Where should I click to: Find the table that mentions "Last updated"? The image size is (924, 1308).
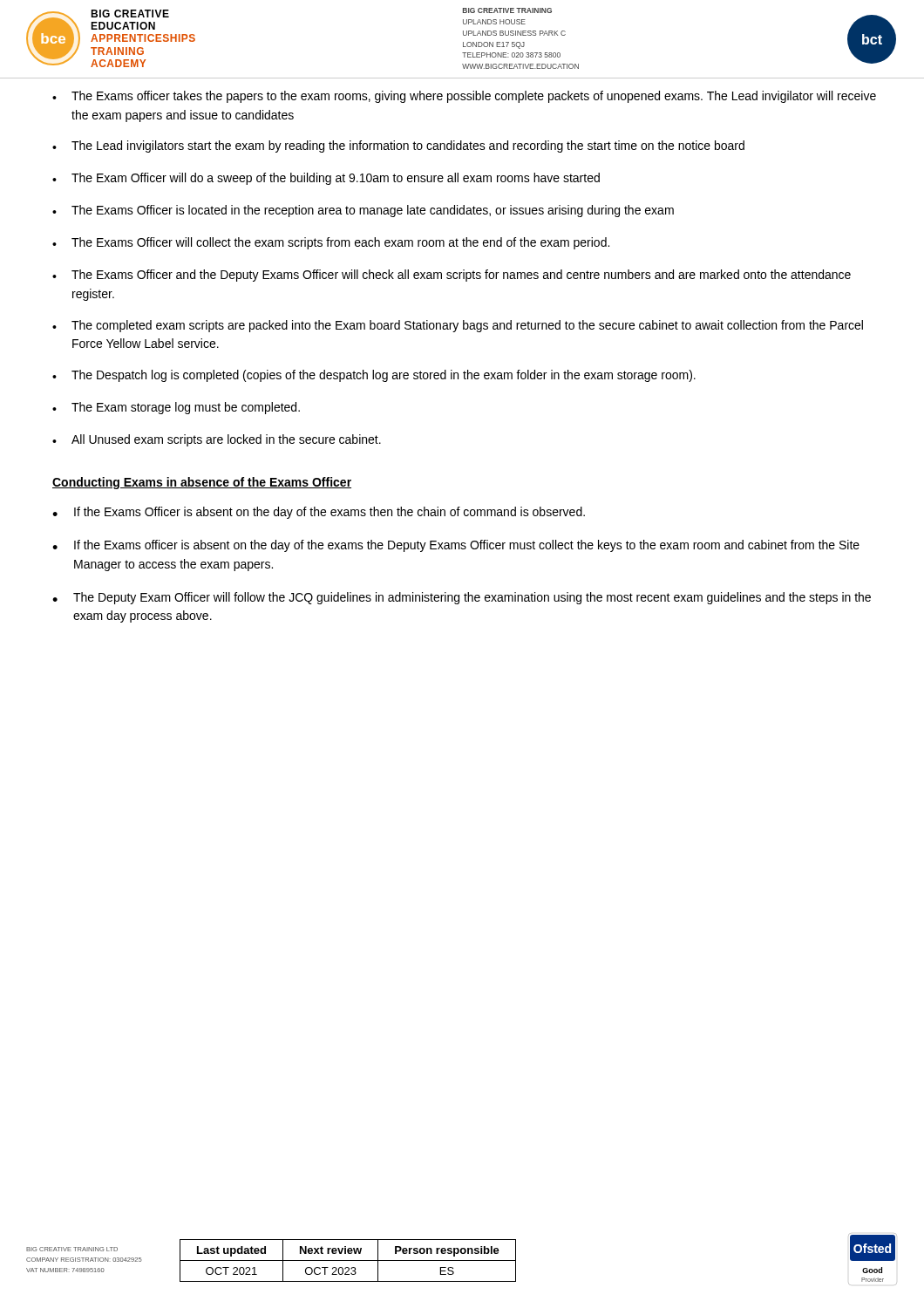pos(348,1260)
